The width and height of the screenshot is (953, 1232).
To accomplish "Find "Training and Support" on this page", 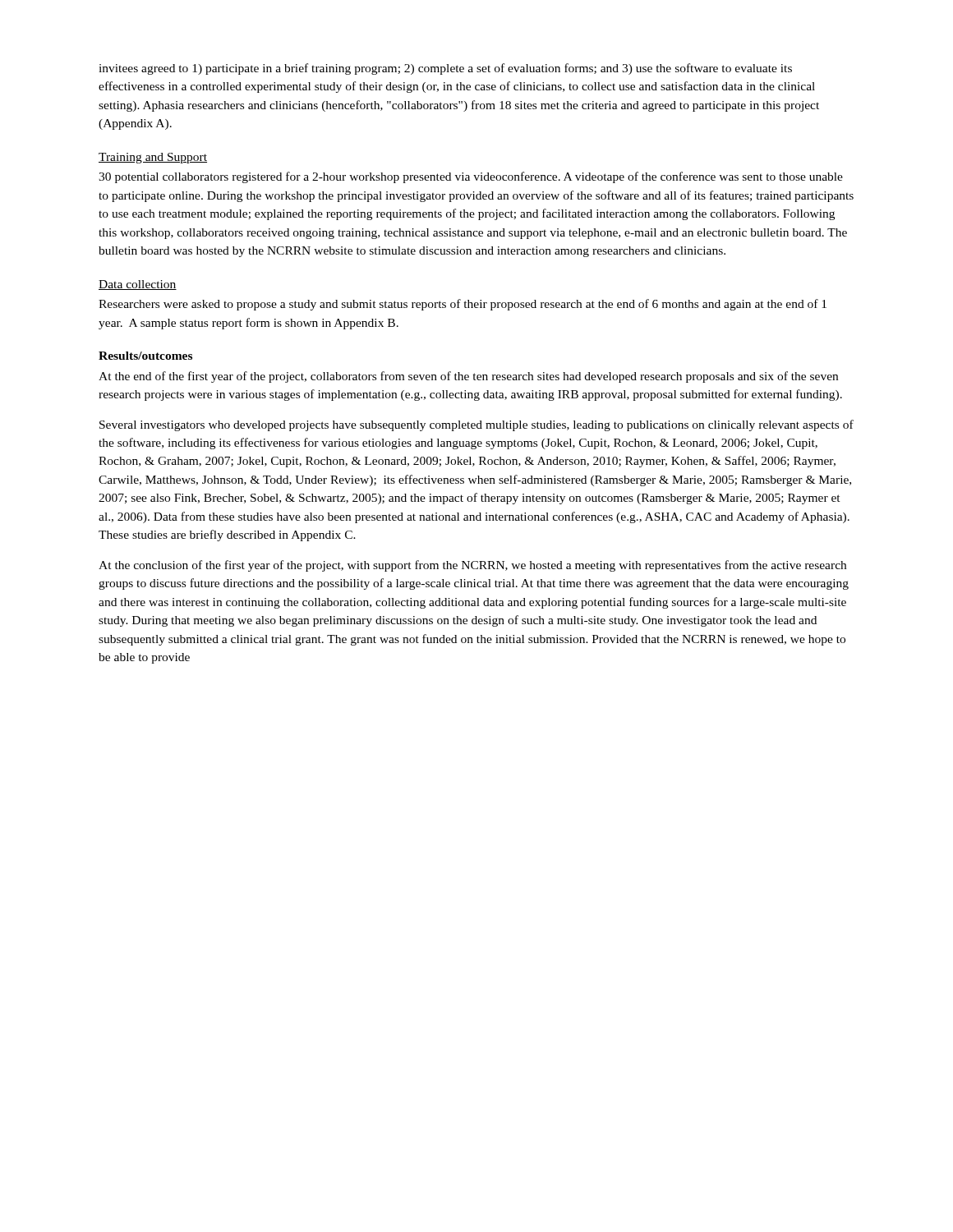I will (x=153, y=158).
